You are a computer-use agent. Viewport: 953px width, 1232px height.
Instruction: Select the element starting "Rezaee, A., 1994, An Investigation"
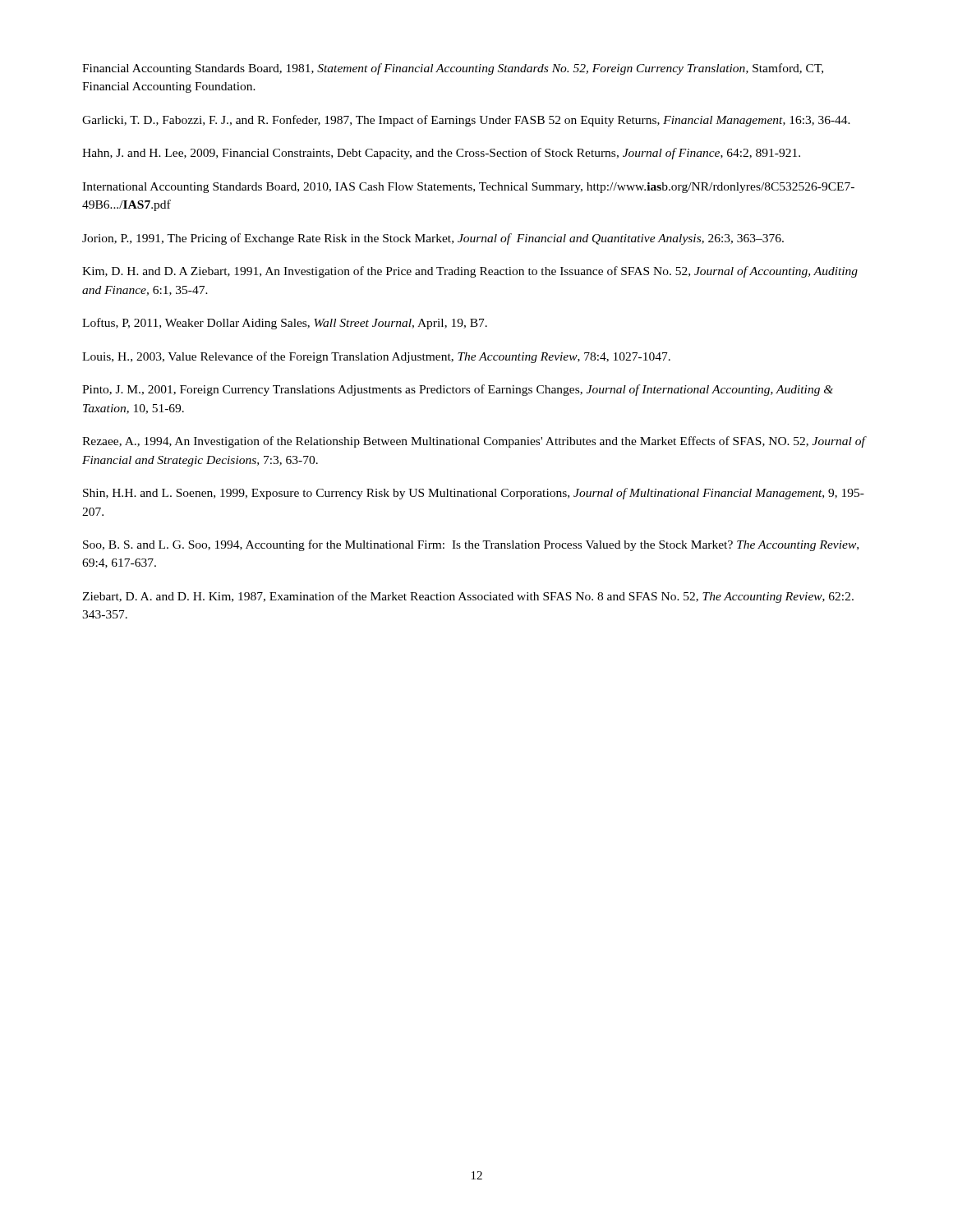[473, 450]
